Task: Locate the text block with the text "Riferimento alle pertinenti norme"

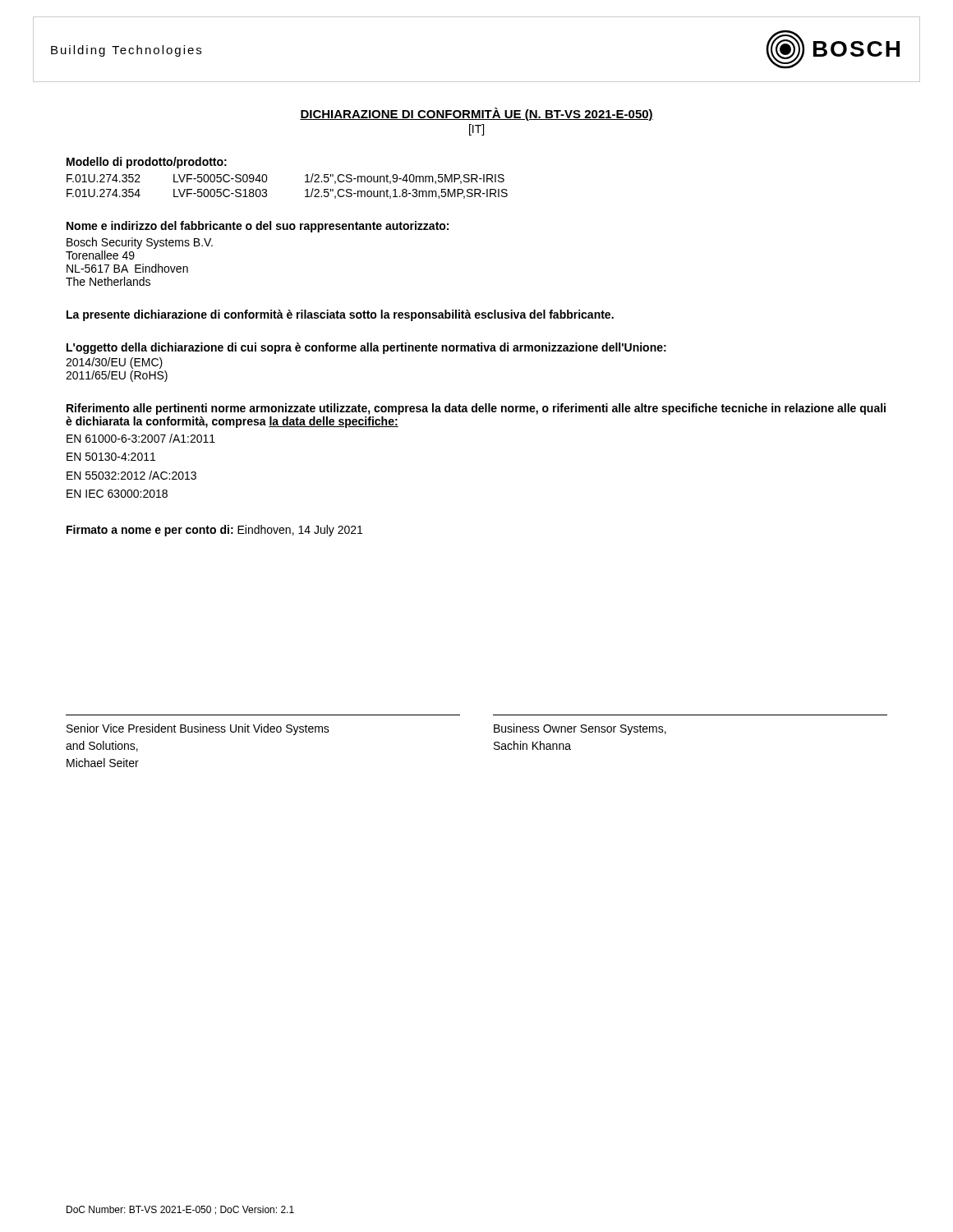Action: (476, 409)
